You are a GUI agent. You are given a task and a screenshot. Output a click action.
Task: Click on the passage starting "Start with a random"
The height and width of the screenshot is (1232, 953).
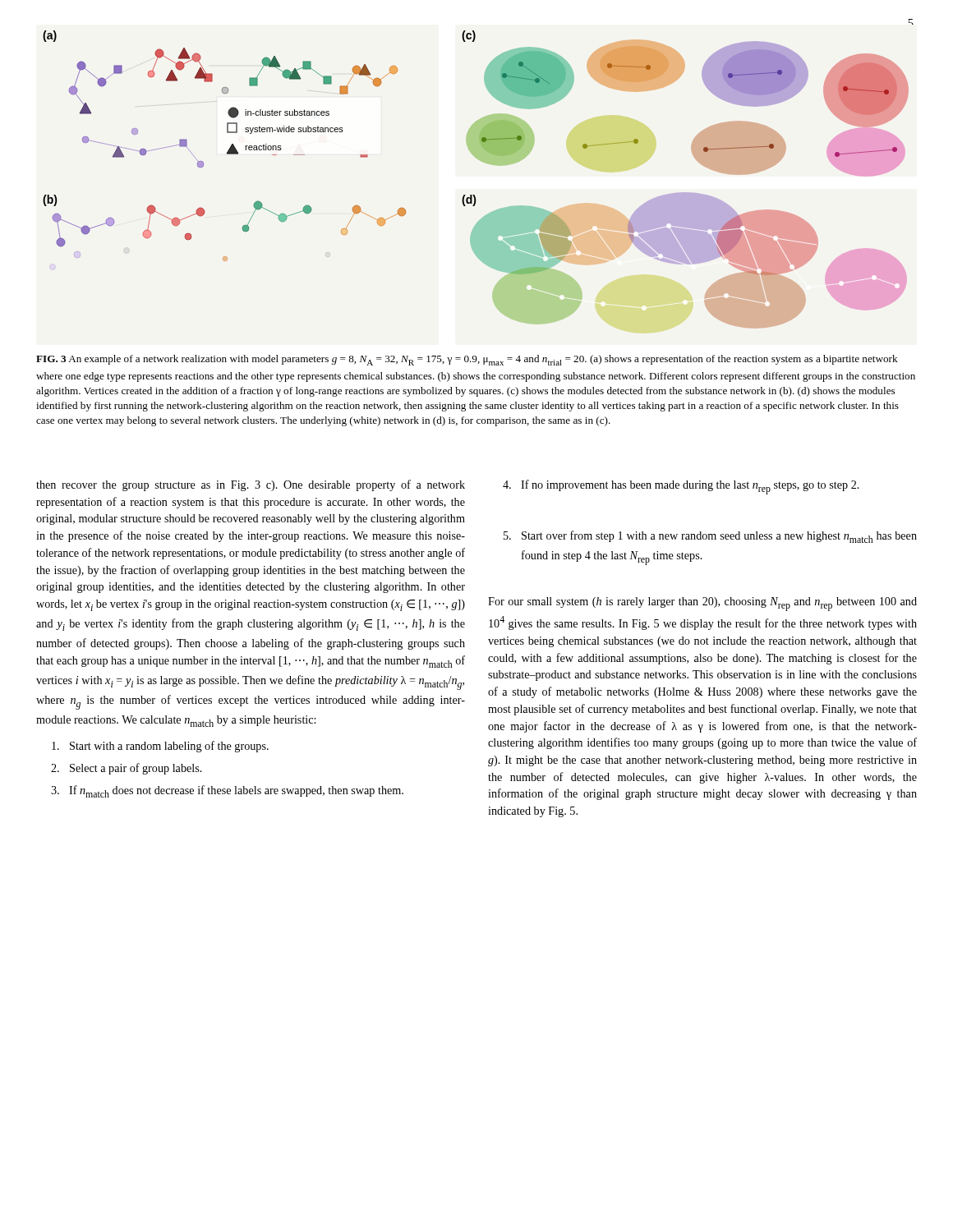coord(258,746)
